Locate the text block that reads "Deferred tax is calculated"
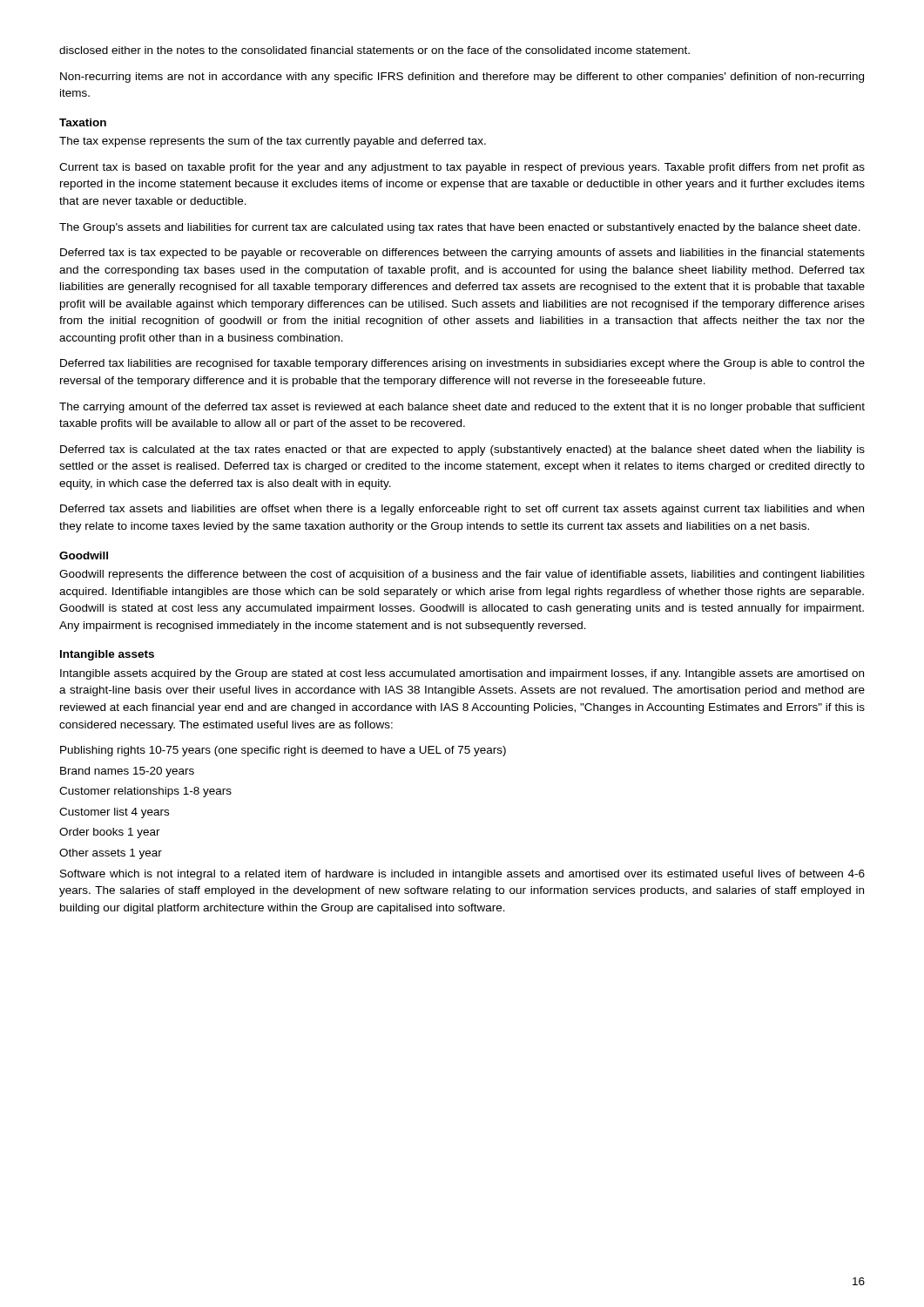 click(x=462, y=466)
